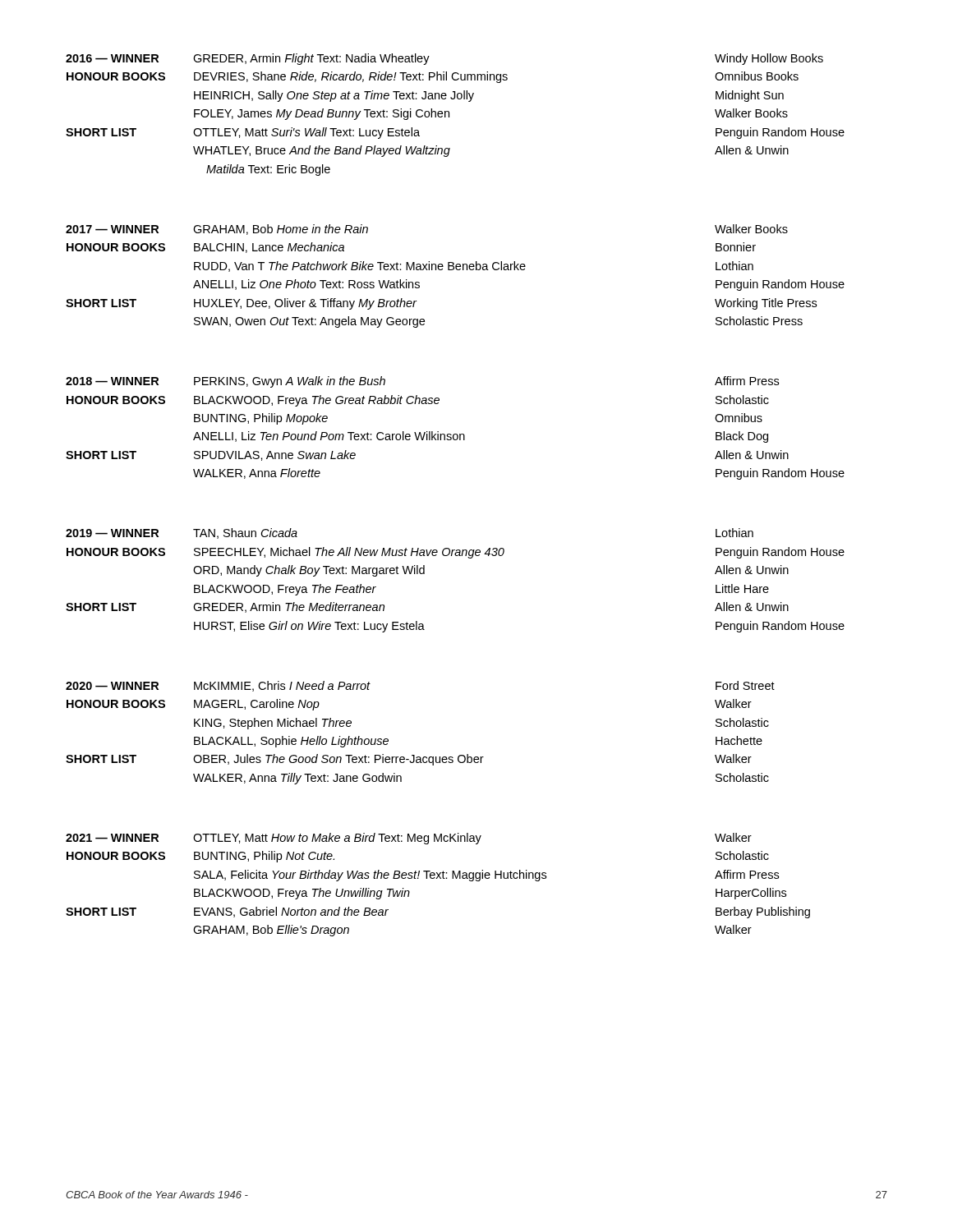This screenshot has width=953, height=1232.
Task: Click on the list item containing "2016 — WINNER HONOUR"
Action: pos(83,59)
